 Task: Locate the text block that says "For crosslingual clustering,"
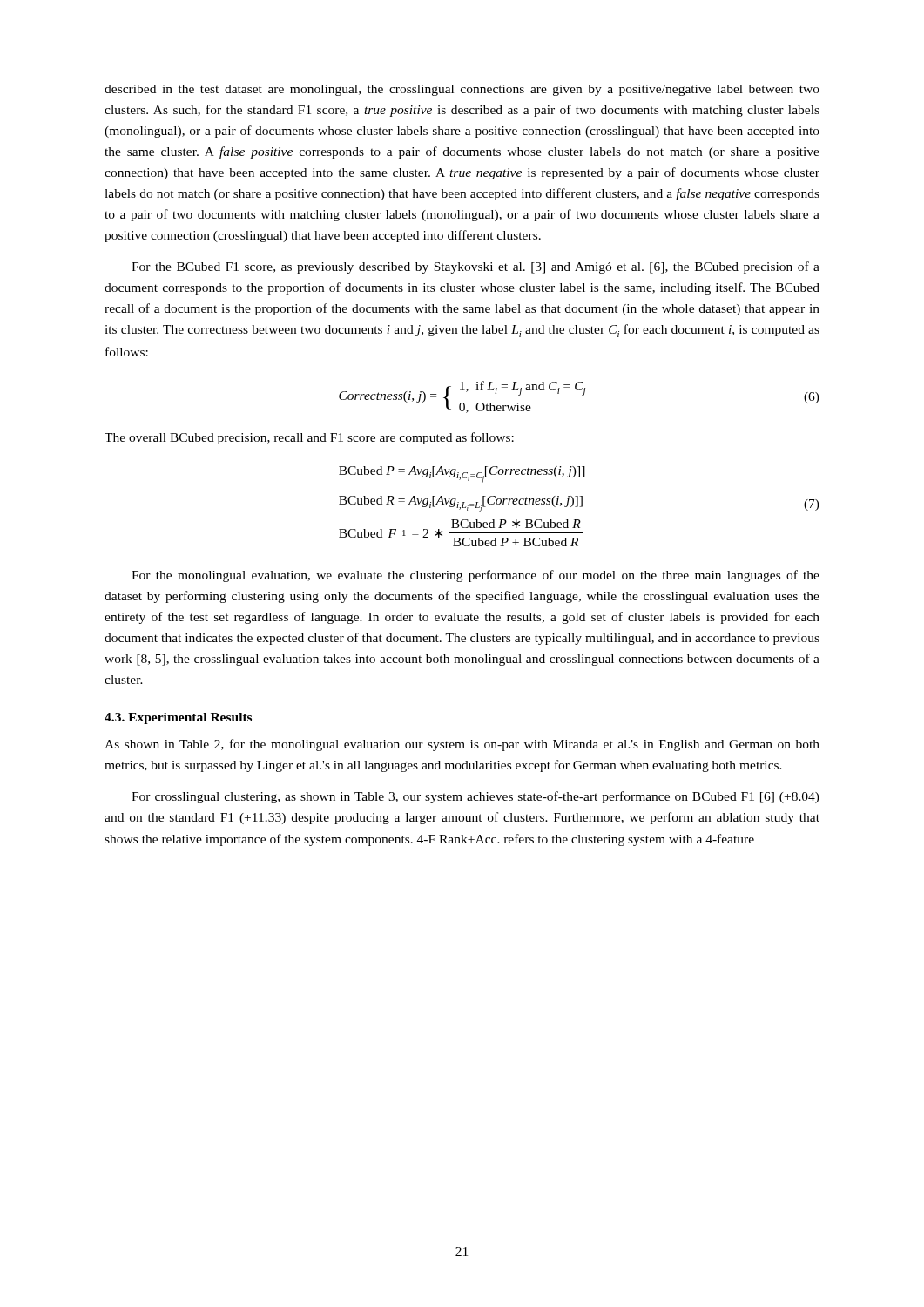pos(462,817)
